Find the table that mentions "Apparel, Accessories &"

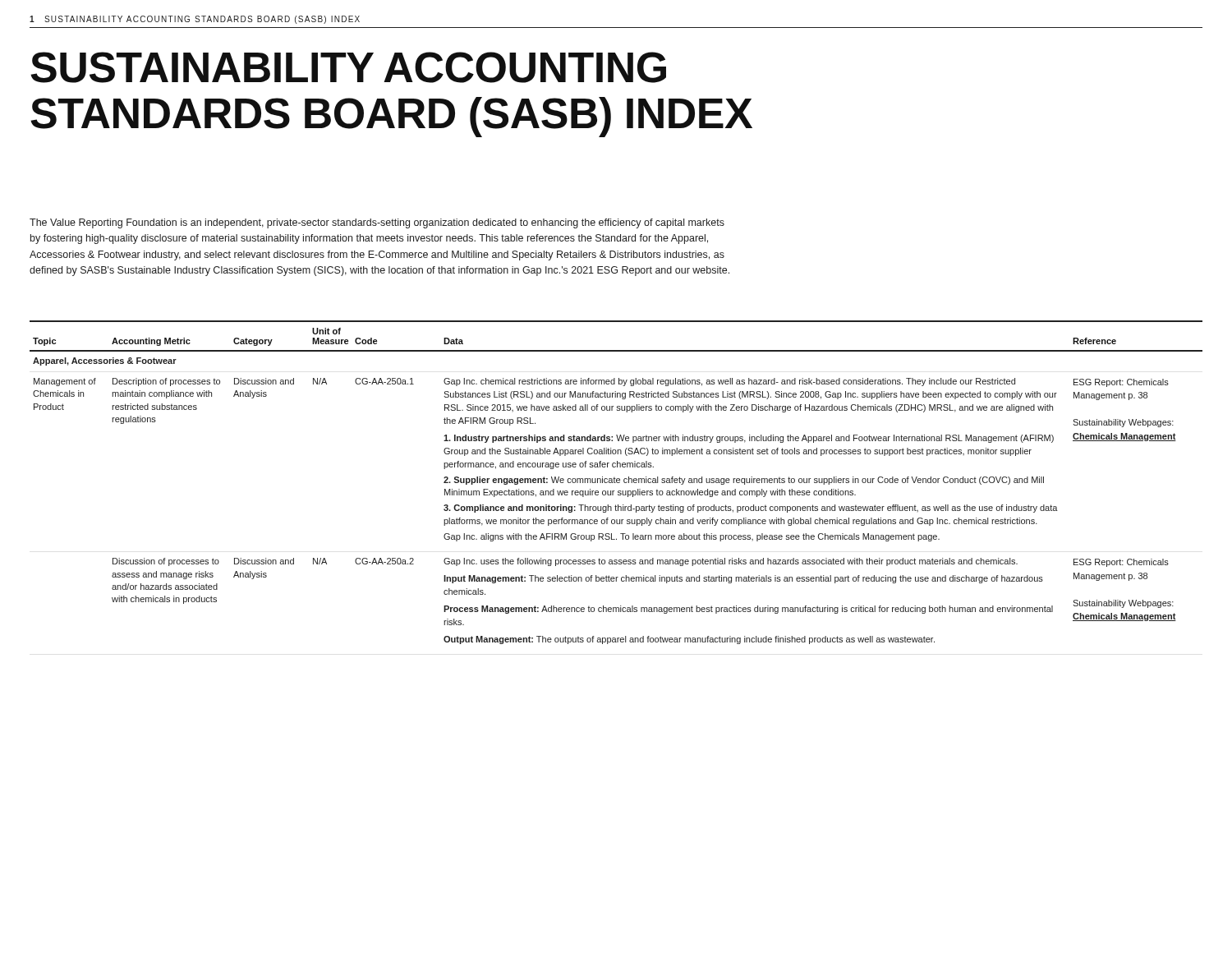(616, 629)
